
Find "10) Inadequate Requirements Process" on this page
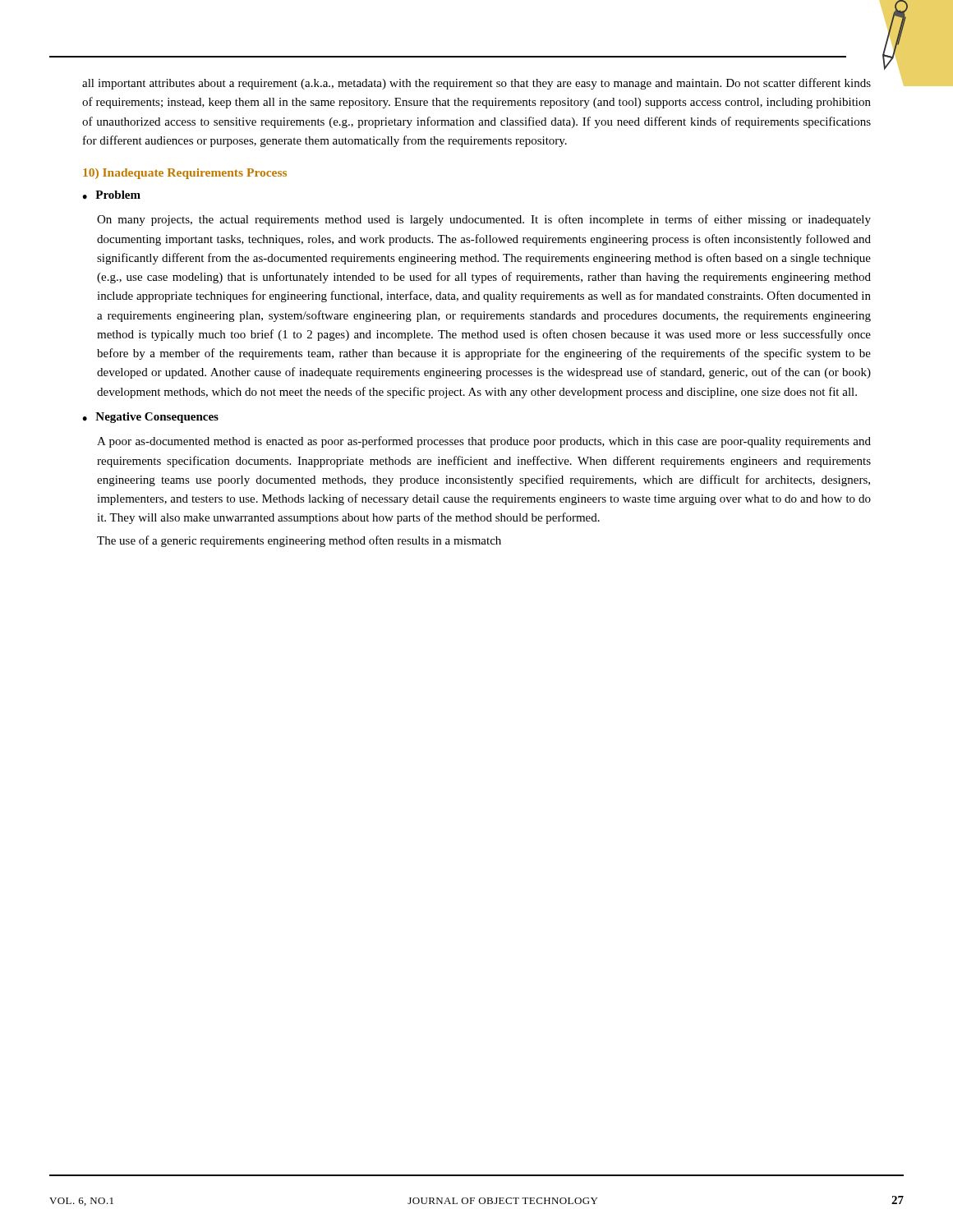click(x=185, y=172)
